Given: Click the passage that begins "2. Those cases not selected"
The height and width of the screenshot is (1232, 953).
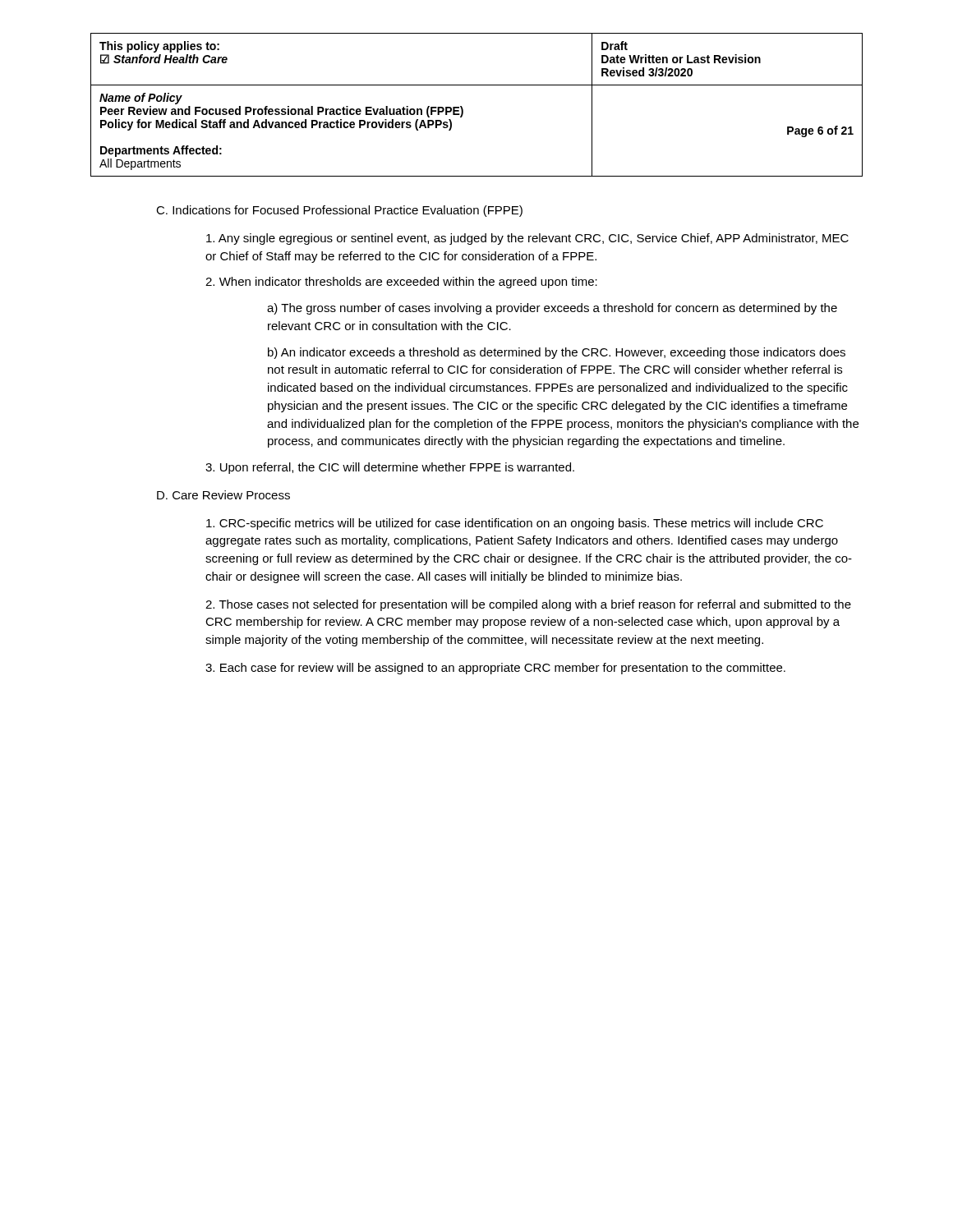Looking at the screenshot, I should click(x=534, y=622).
